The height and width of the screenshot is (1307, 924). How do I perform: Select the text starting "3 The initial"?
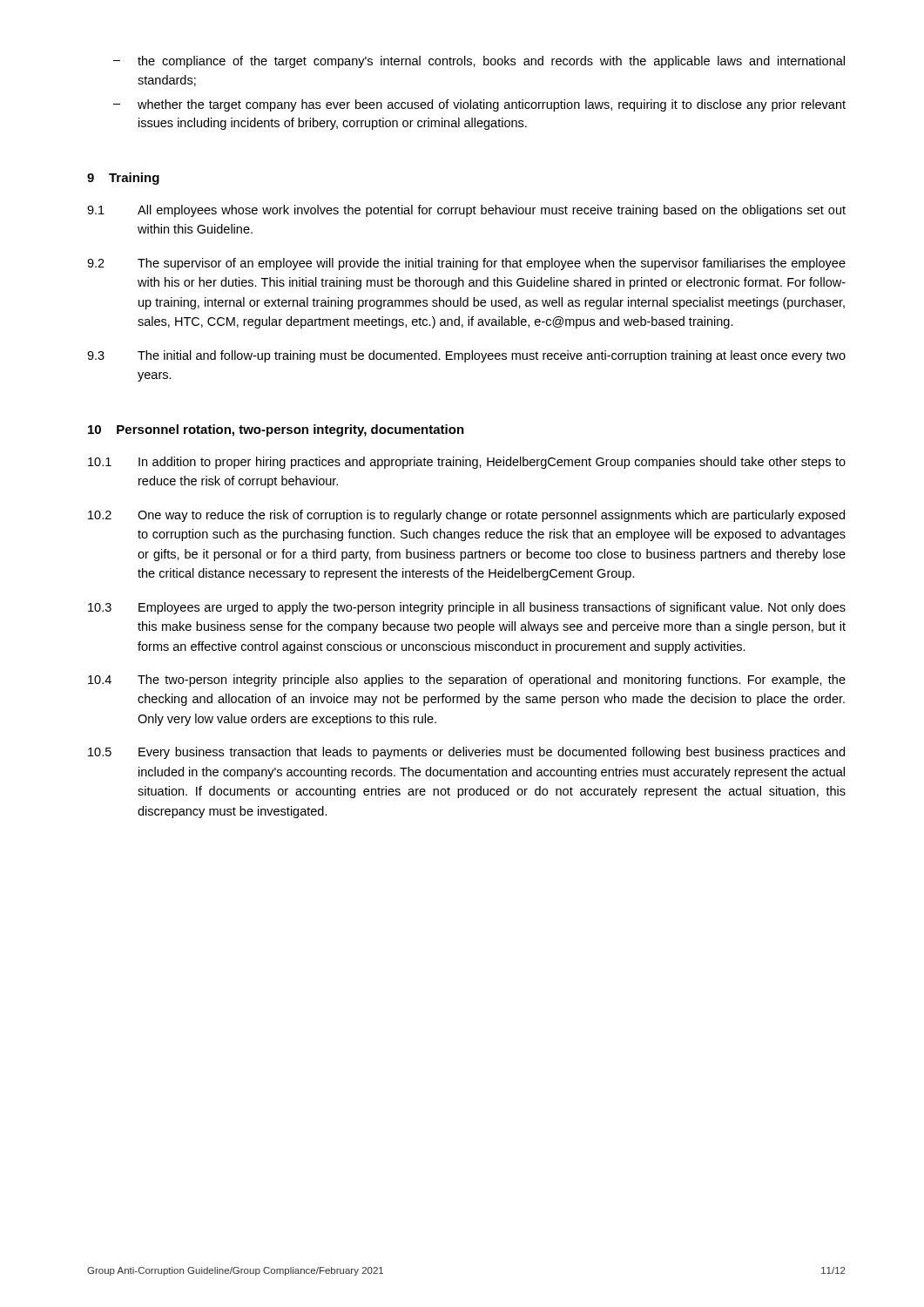[x=466, y=365]
